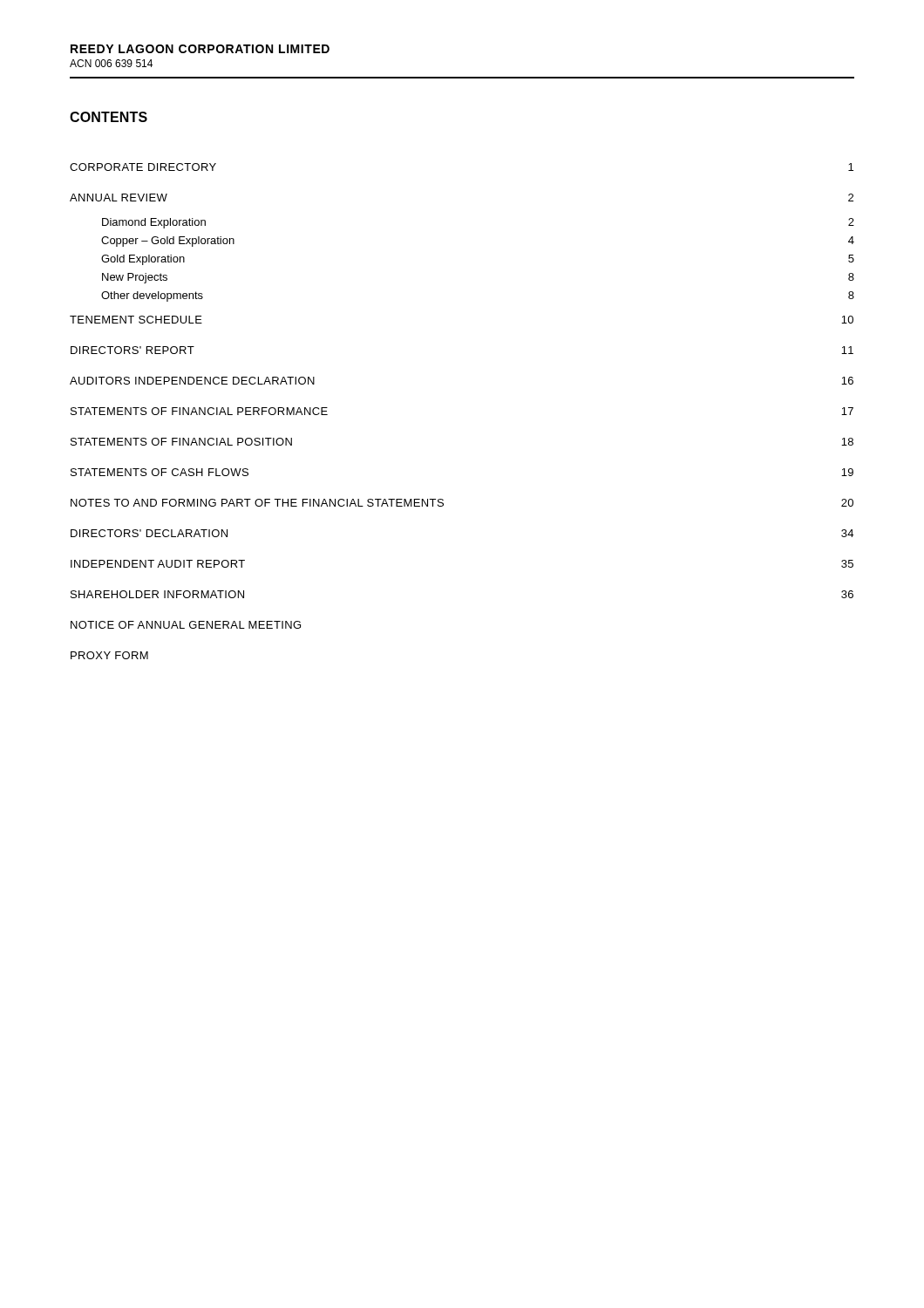Where does it say "PROXY FORM"?

pyautogui.click(x=109, y=655)
